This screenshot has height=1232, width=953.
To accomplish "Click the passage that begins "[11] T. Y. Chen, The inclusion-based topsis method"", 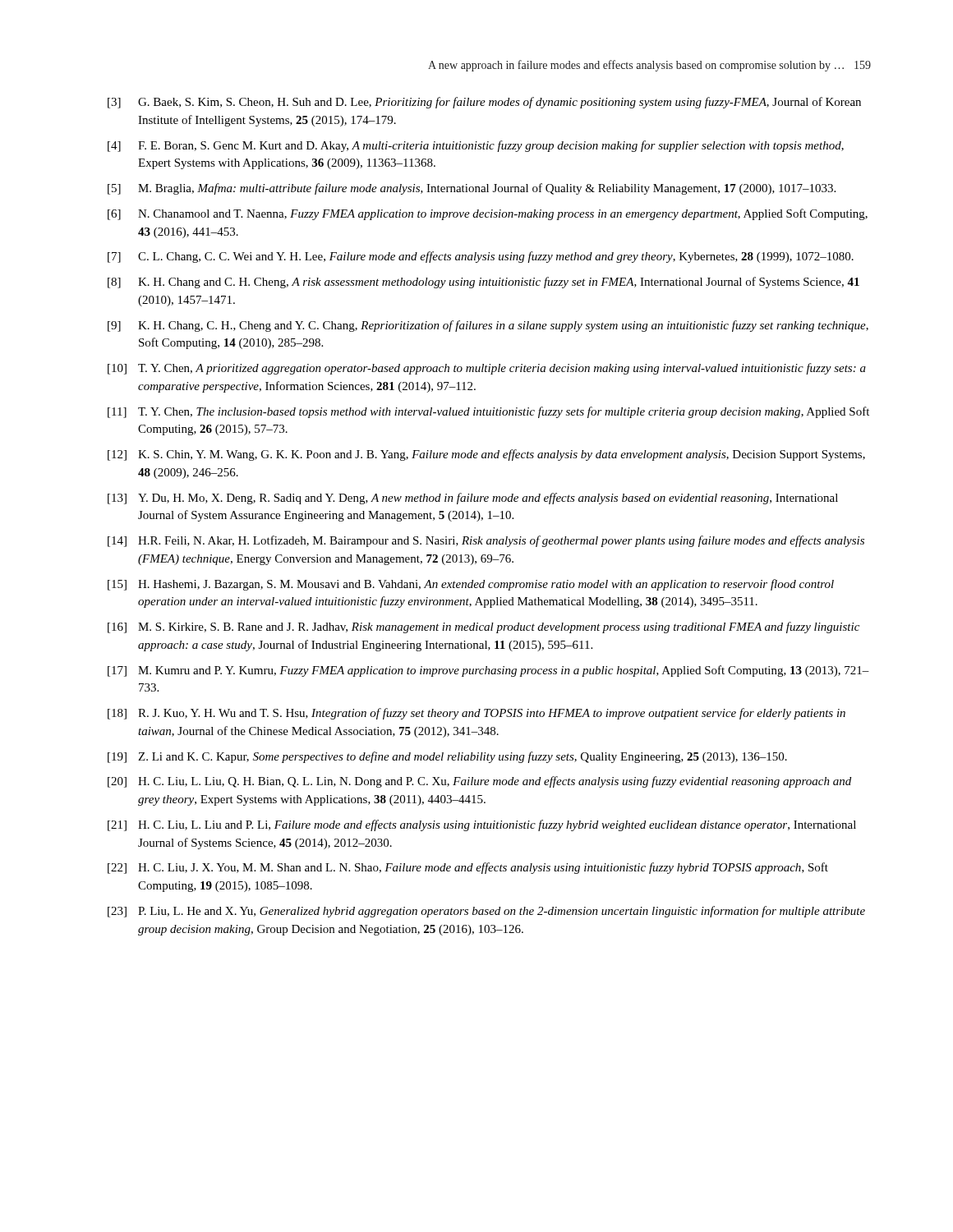I will (489, 421).
